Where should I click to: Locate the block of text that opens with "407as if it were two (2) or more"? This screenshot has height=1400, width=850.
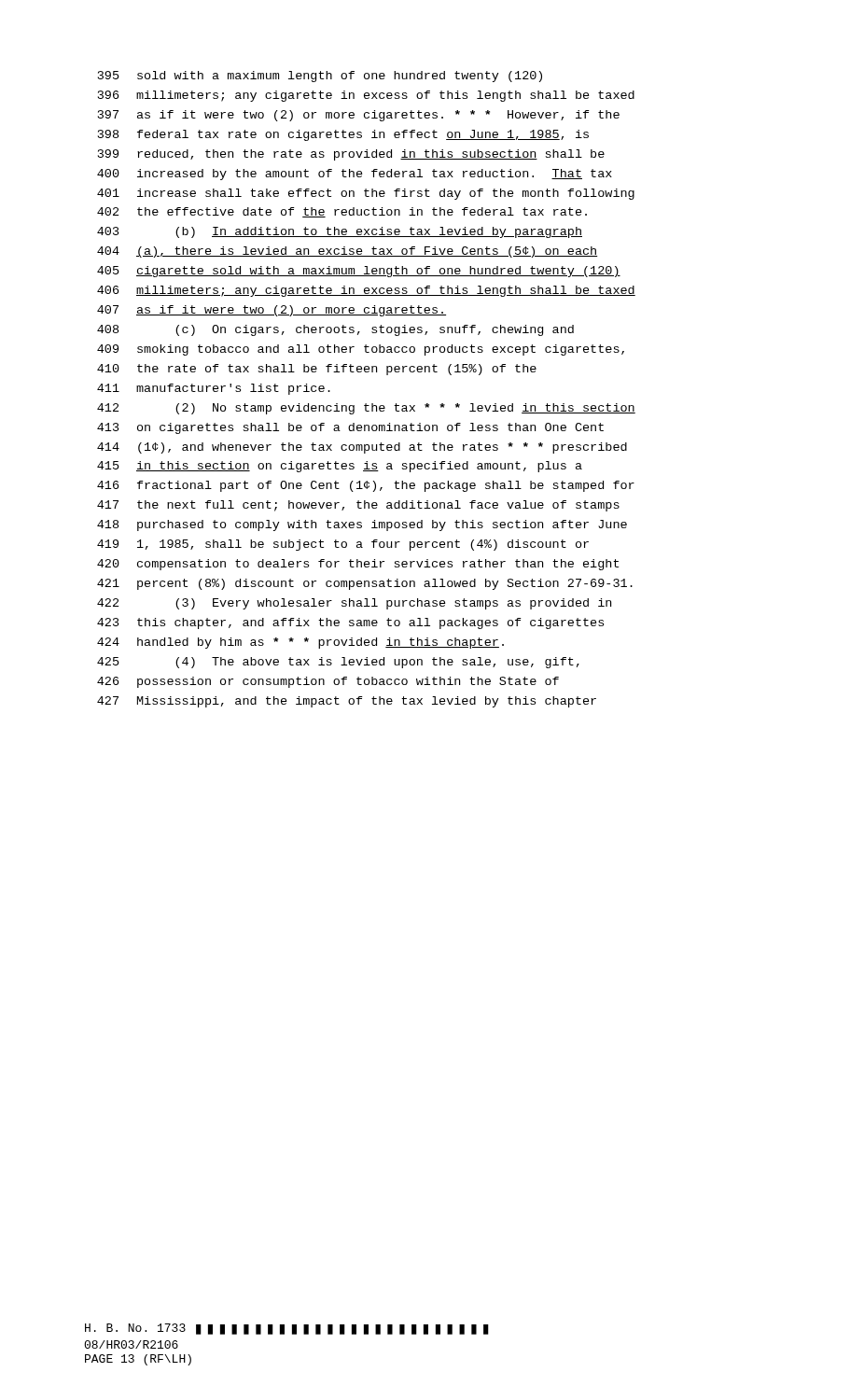point(434,311)
